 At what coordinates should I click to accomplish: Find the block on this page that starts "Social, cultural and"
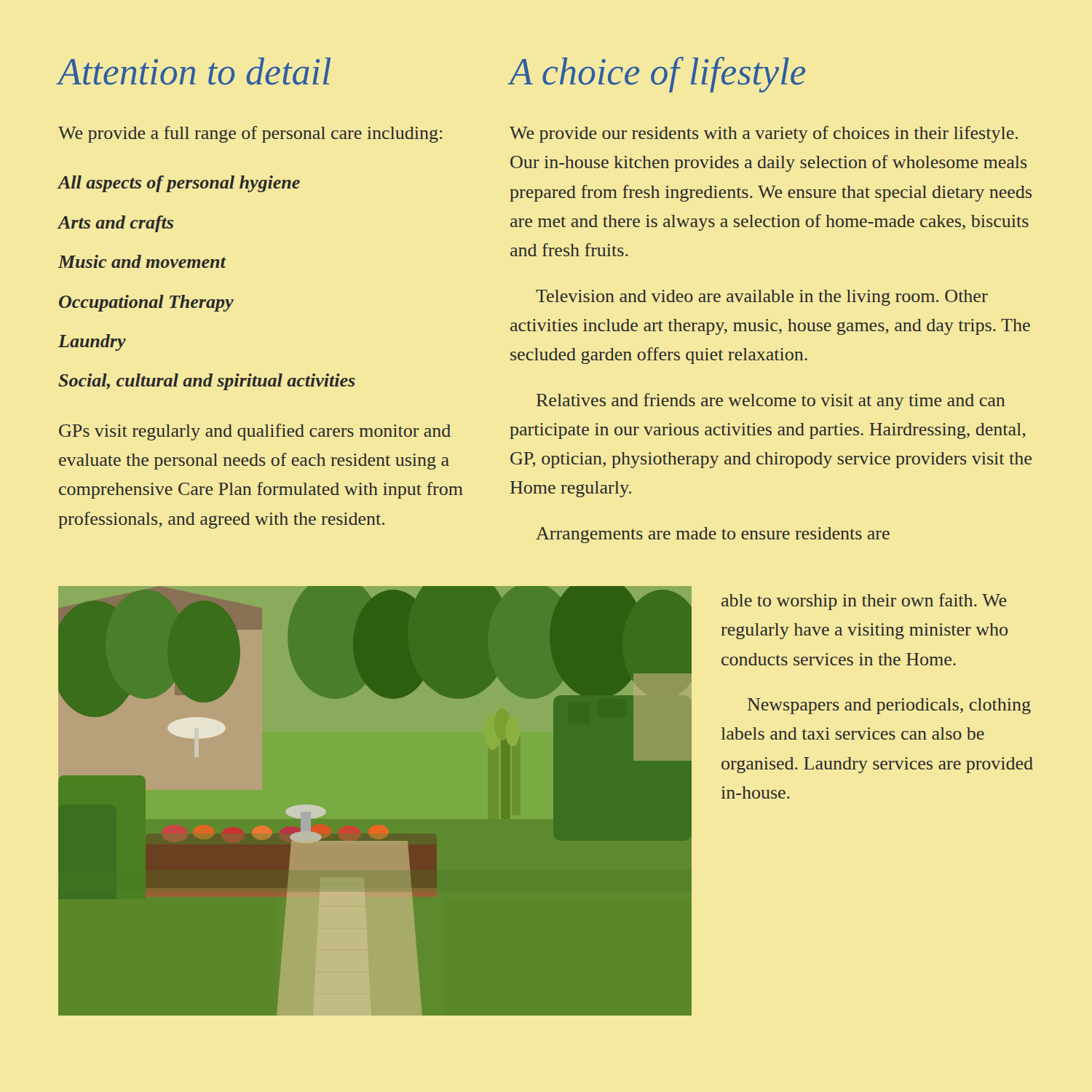207,381
